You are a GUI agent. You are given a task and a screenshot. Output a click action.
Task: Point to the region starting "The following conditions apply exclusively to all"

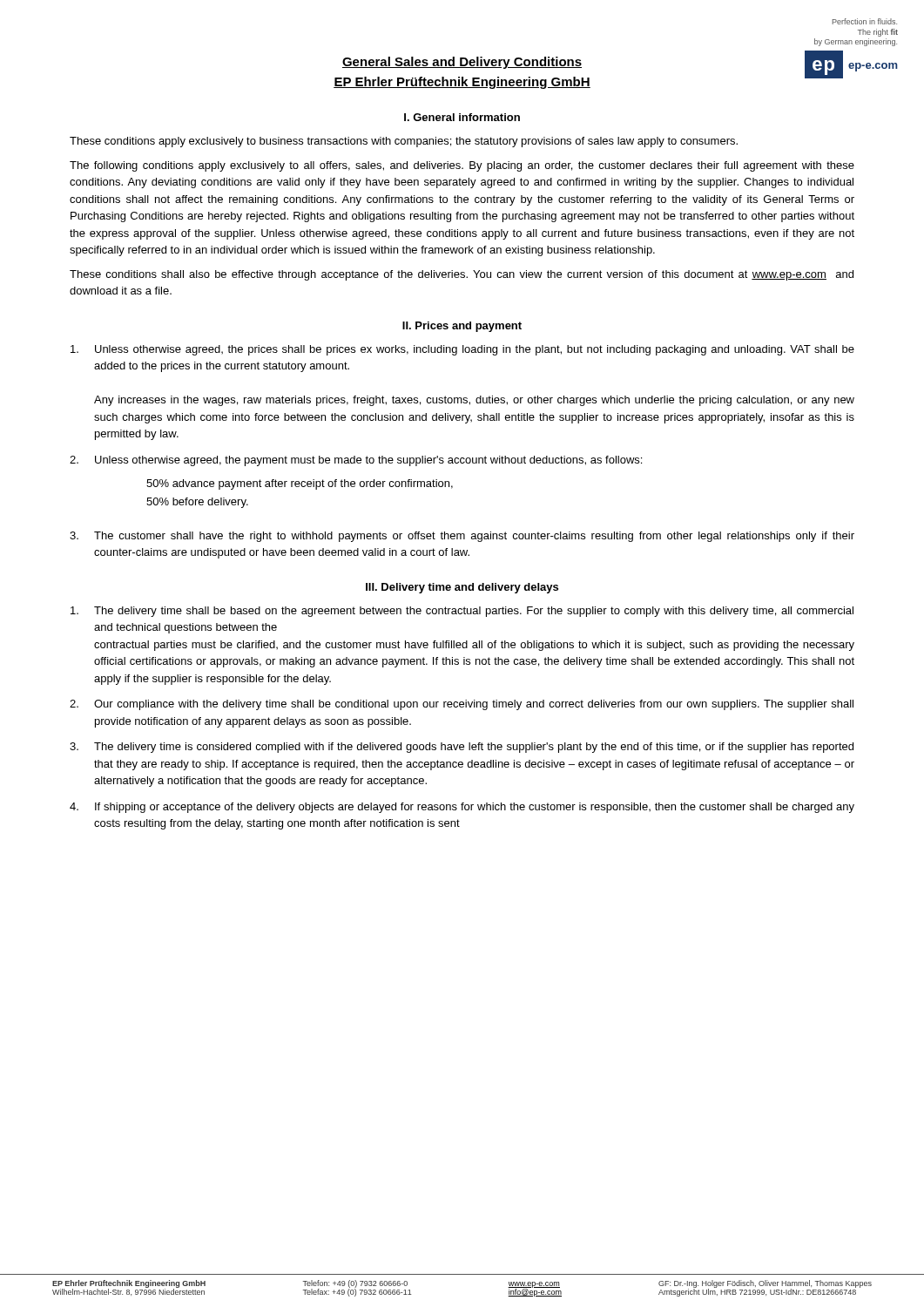(462, 207)
